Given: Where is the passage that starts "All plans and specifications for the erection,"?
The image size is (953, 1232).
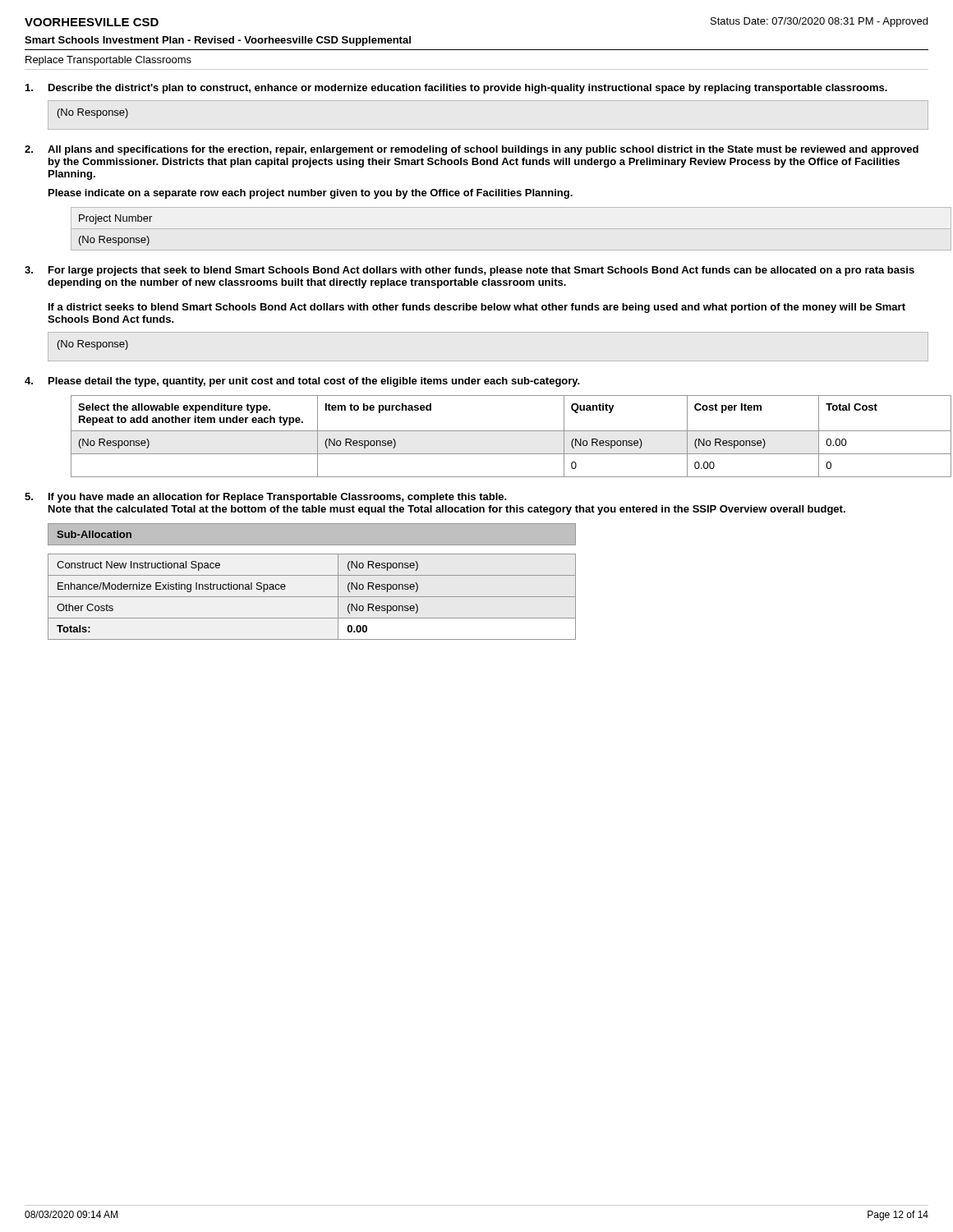Looking at the screenshot, I should point(483,161).
